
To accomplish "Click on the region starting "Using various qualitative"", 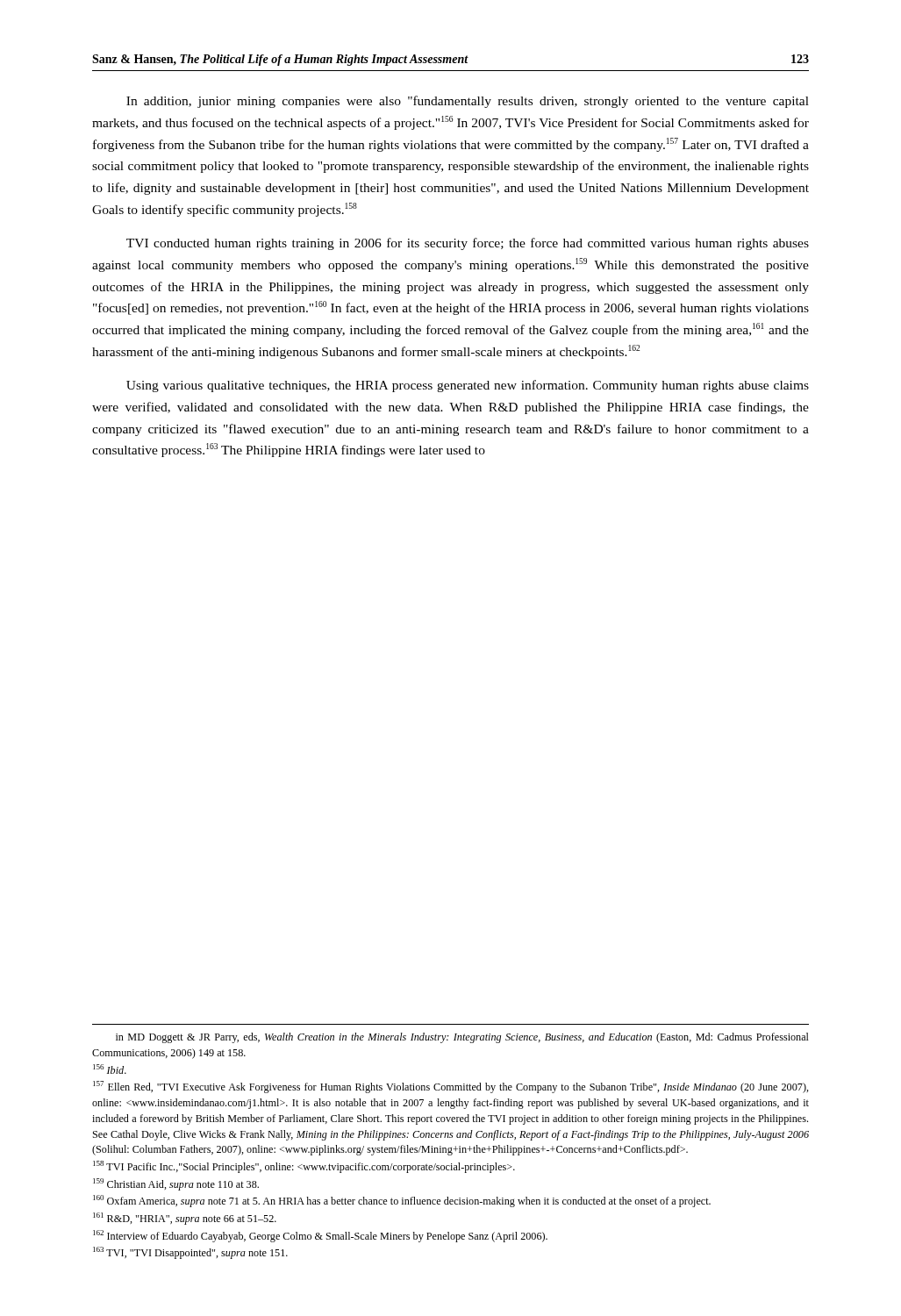I will pyautogui.click(x=450, y=418).
